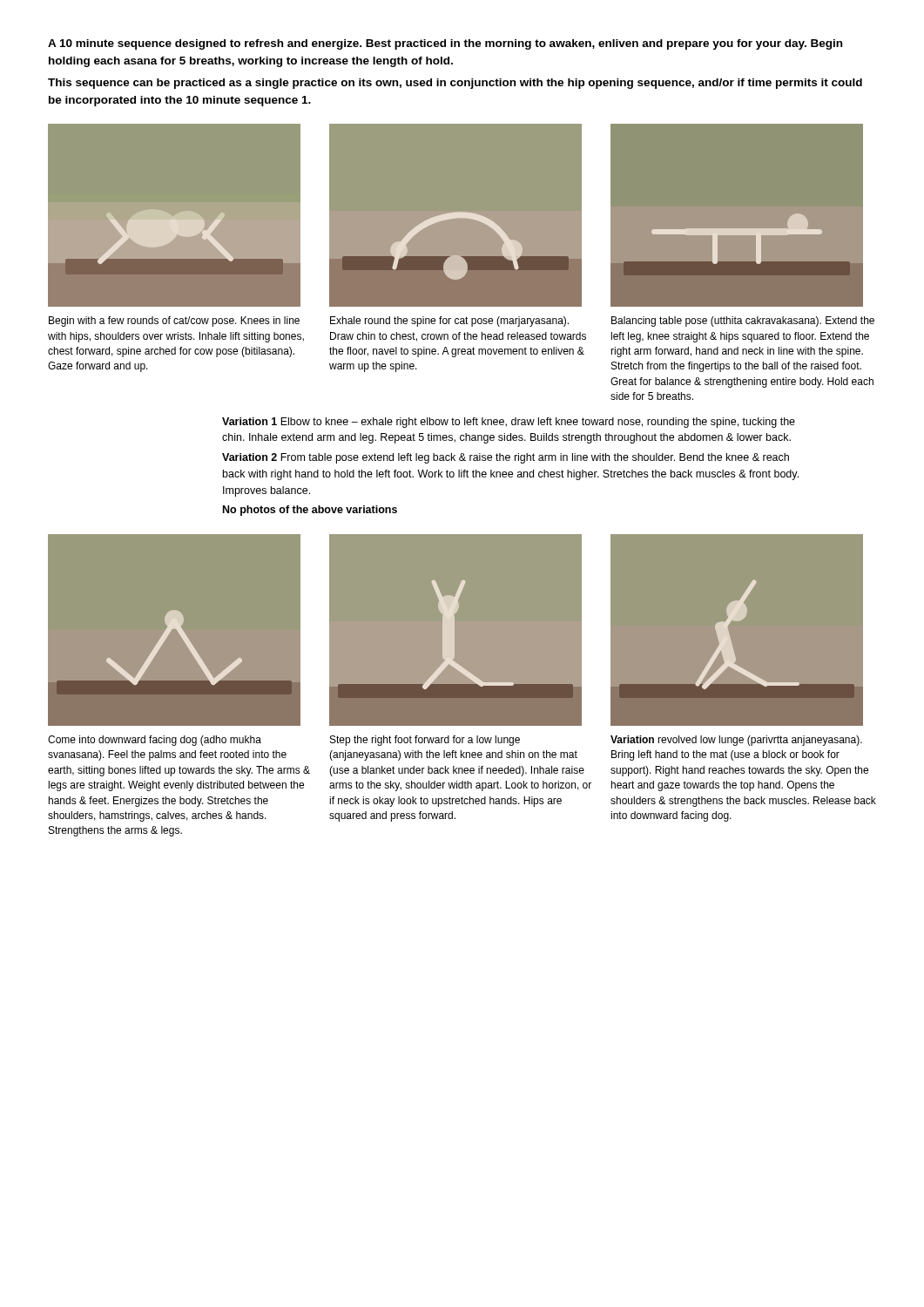Find the caption containing "Step the right foot"
The image size is (924, 1307).
pyautogui.click(x=460, y=778)
